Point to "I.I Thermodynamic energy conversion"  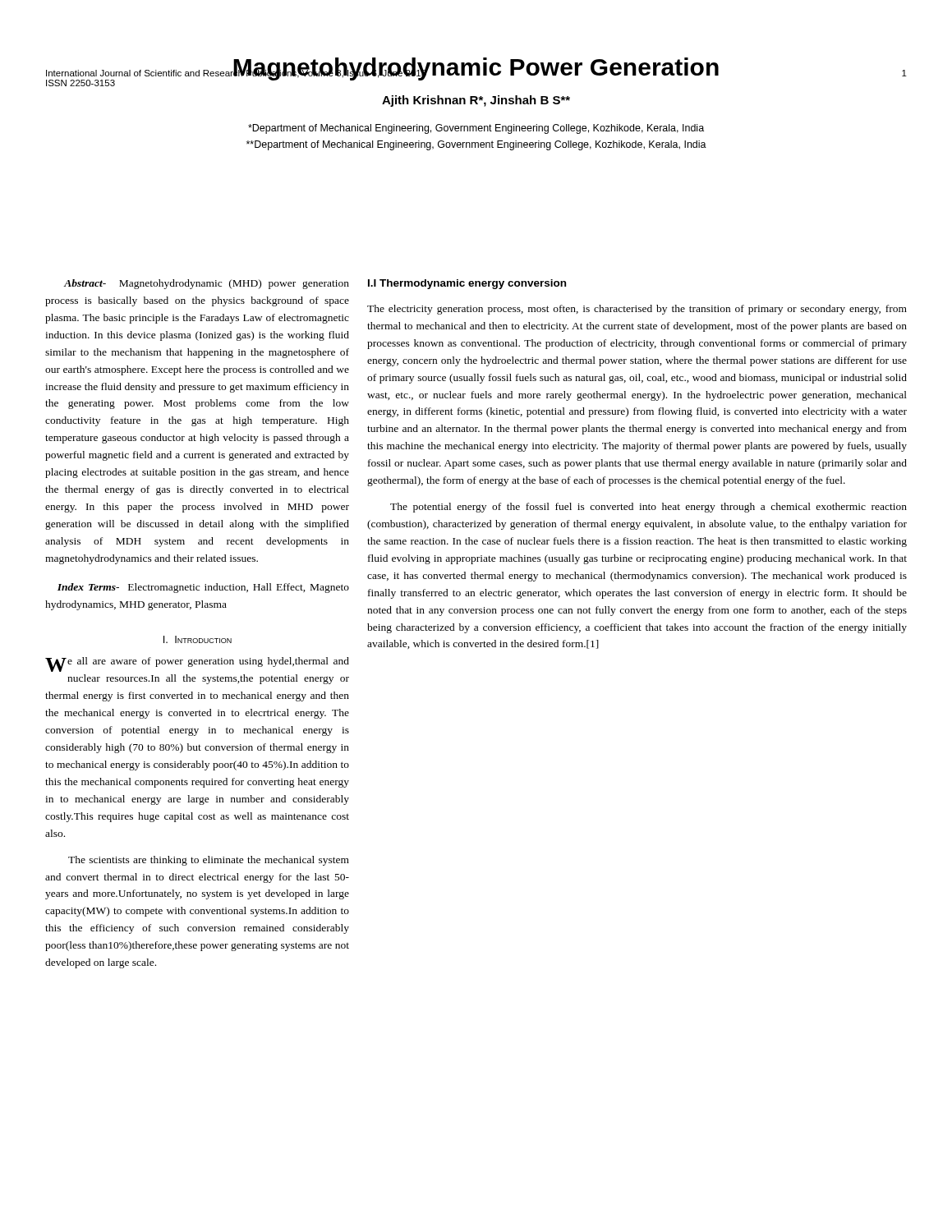pos(467,283)
